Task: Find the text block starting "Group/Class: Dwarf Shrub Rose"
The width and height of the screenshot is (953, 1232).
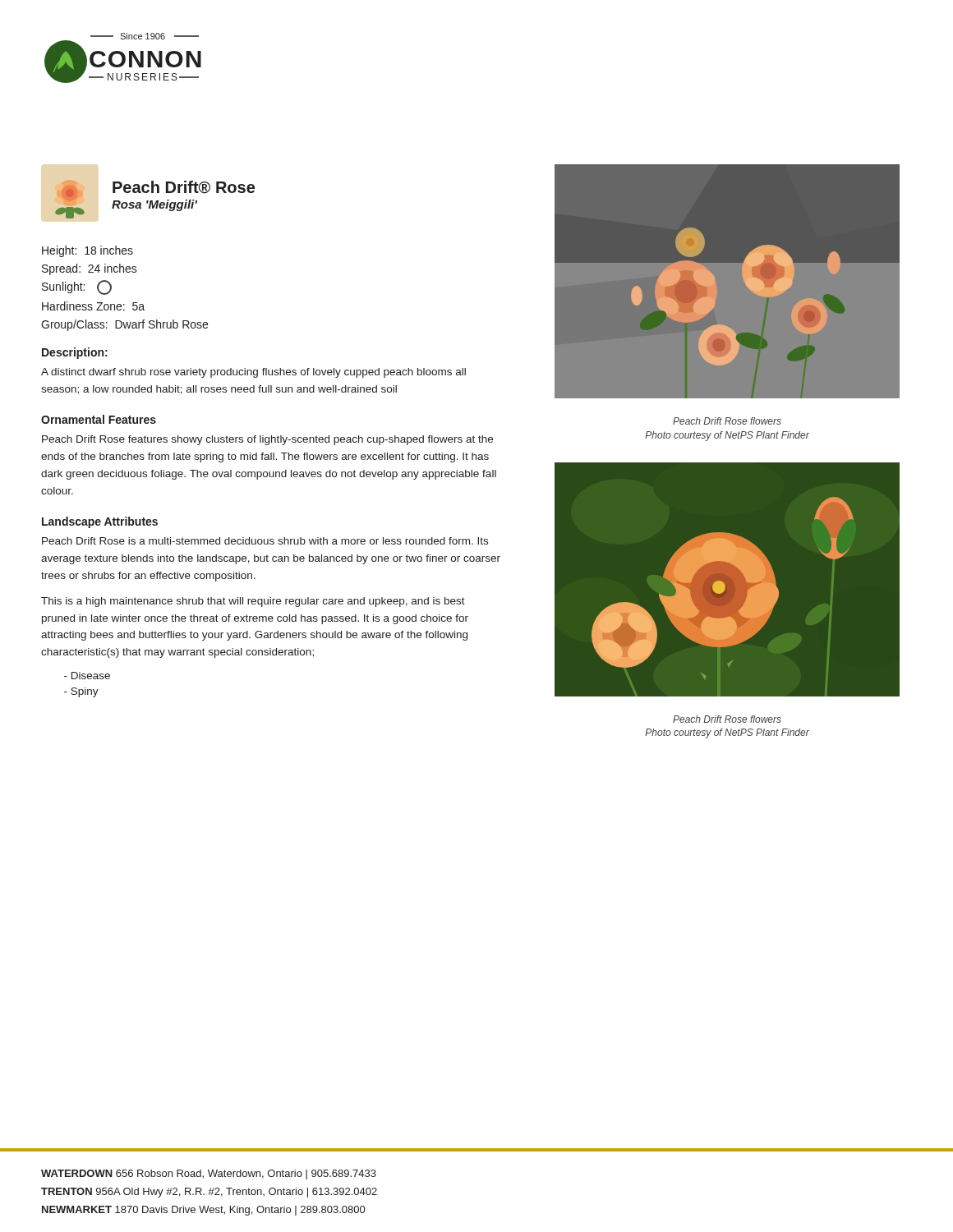Action: [125, 325]
